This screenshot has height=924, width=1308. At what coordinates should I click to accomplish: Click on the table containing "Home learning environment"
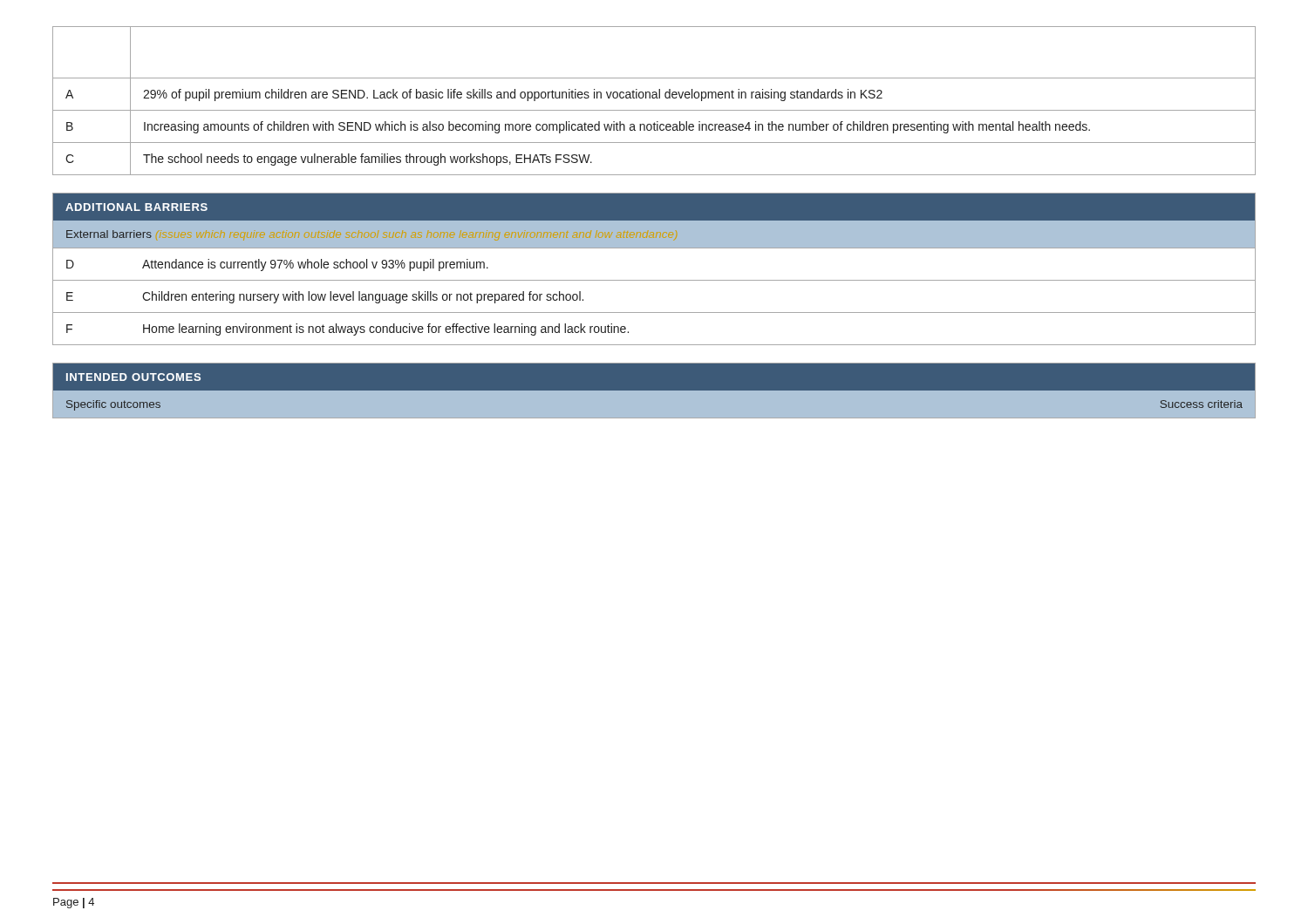click(654, 269)
